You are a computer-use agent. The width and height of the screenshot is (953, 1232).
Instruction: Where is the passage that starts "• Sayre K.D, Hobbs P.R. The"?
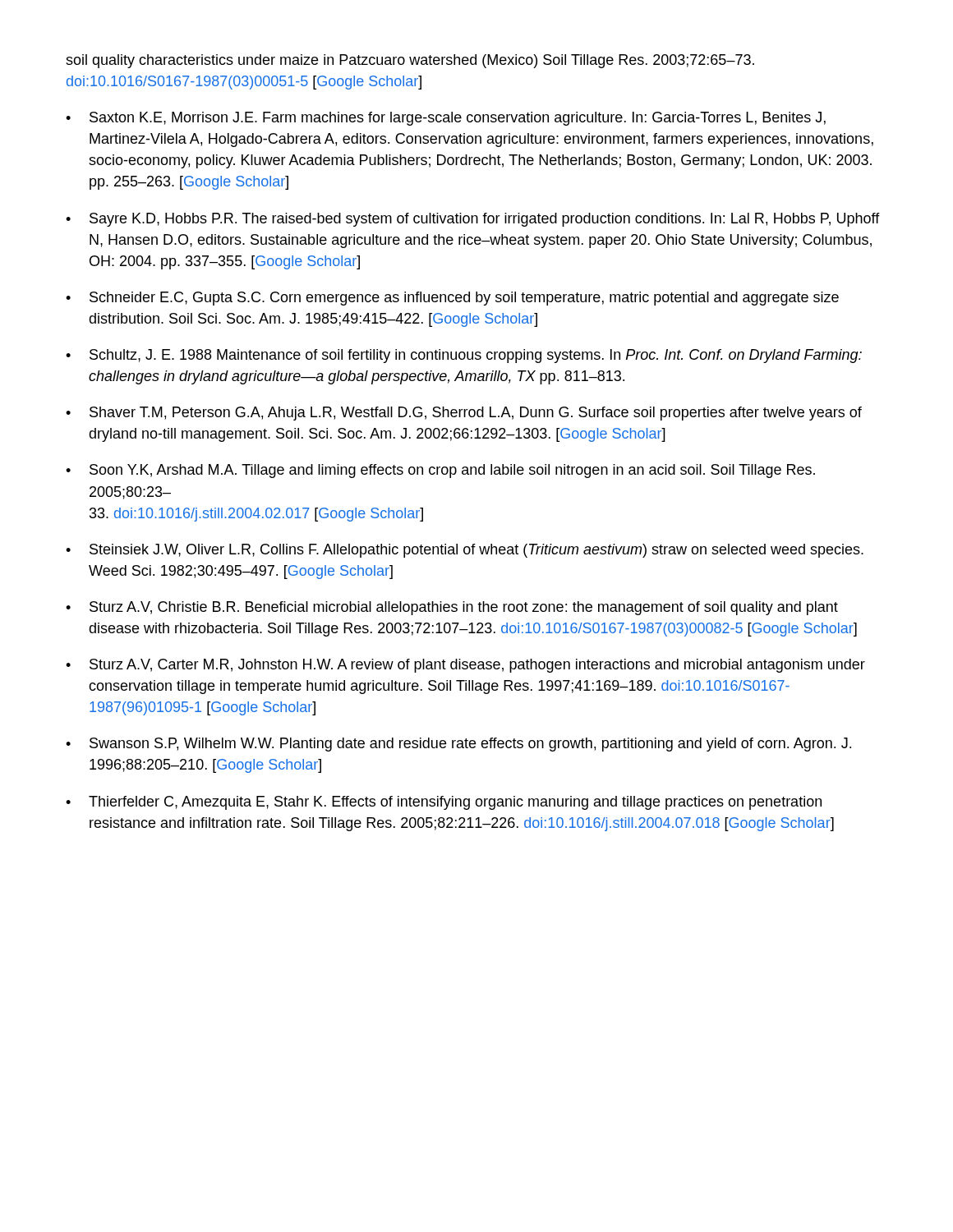pyautogui.click(x=476, y=240)
